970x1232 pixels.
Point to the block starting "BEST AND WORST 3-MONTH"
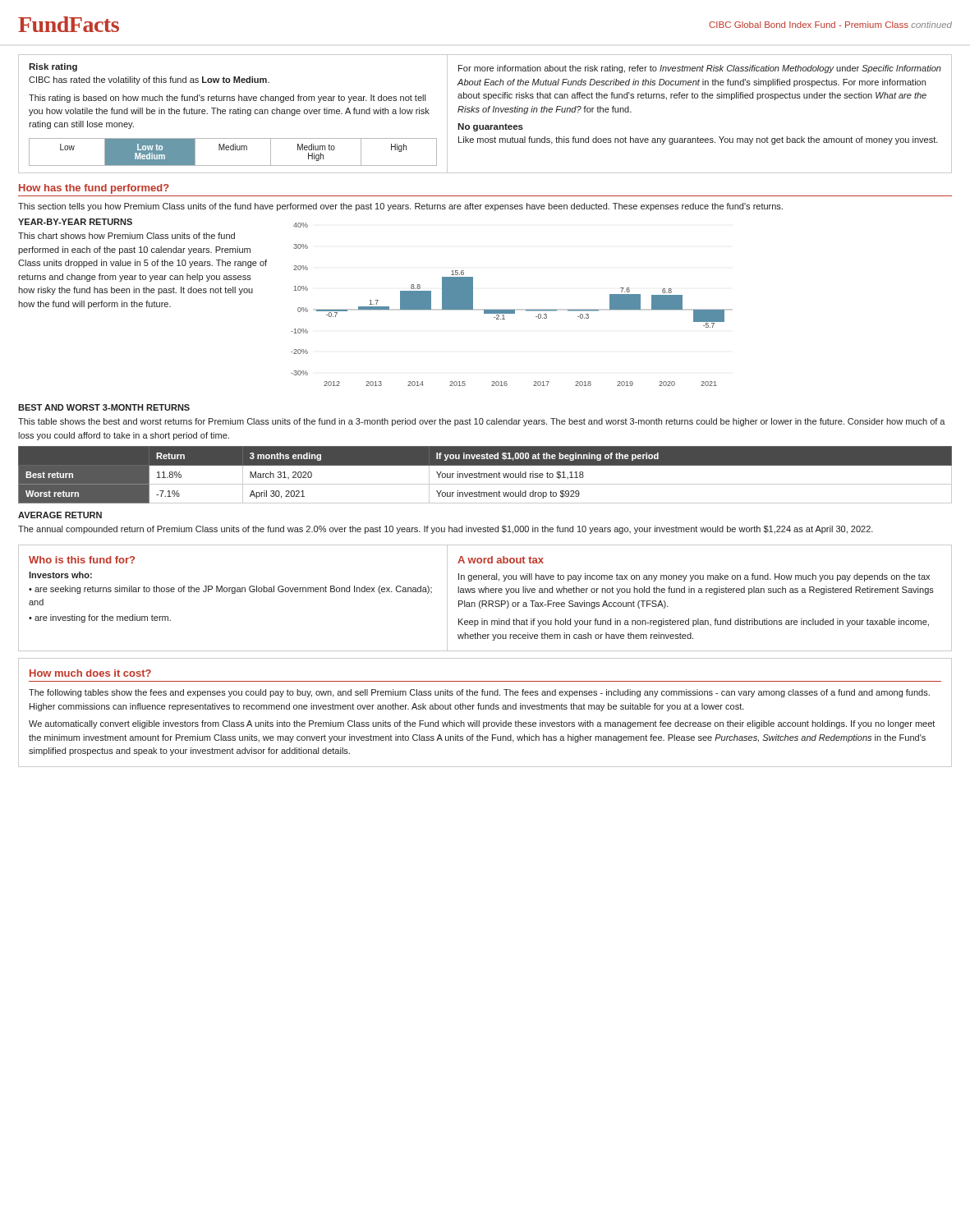(x=104, y=408)
